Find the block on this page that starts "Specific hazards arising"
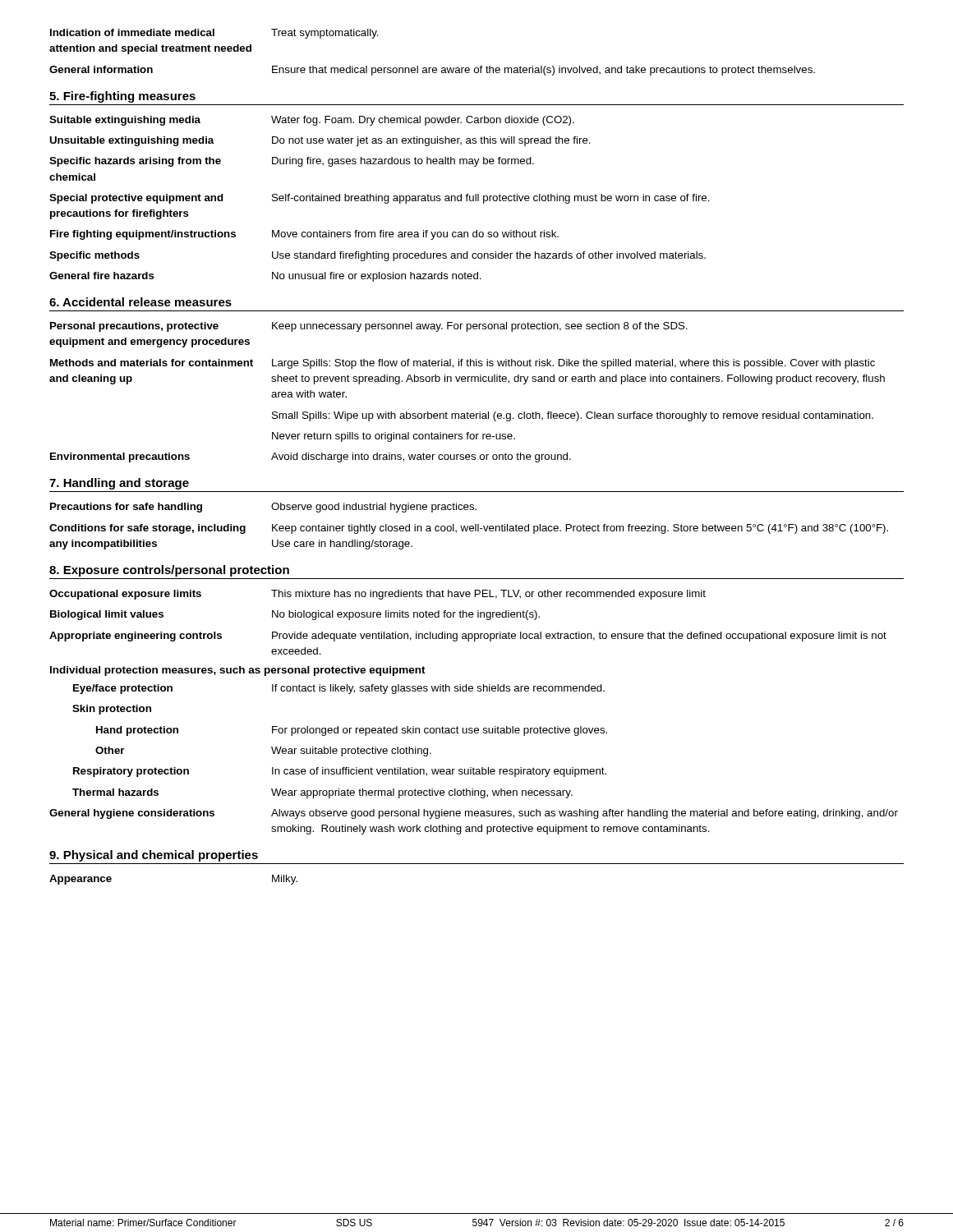 [x=476, y=169]
